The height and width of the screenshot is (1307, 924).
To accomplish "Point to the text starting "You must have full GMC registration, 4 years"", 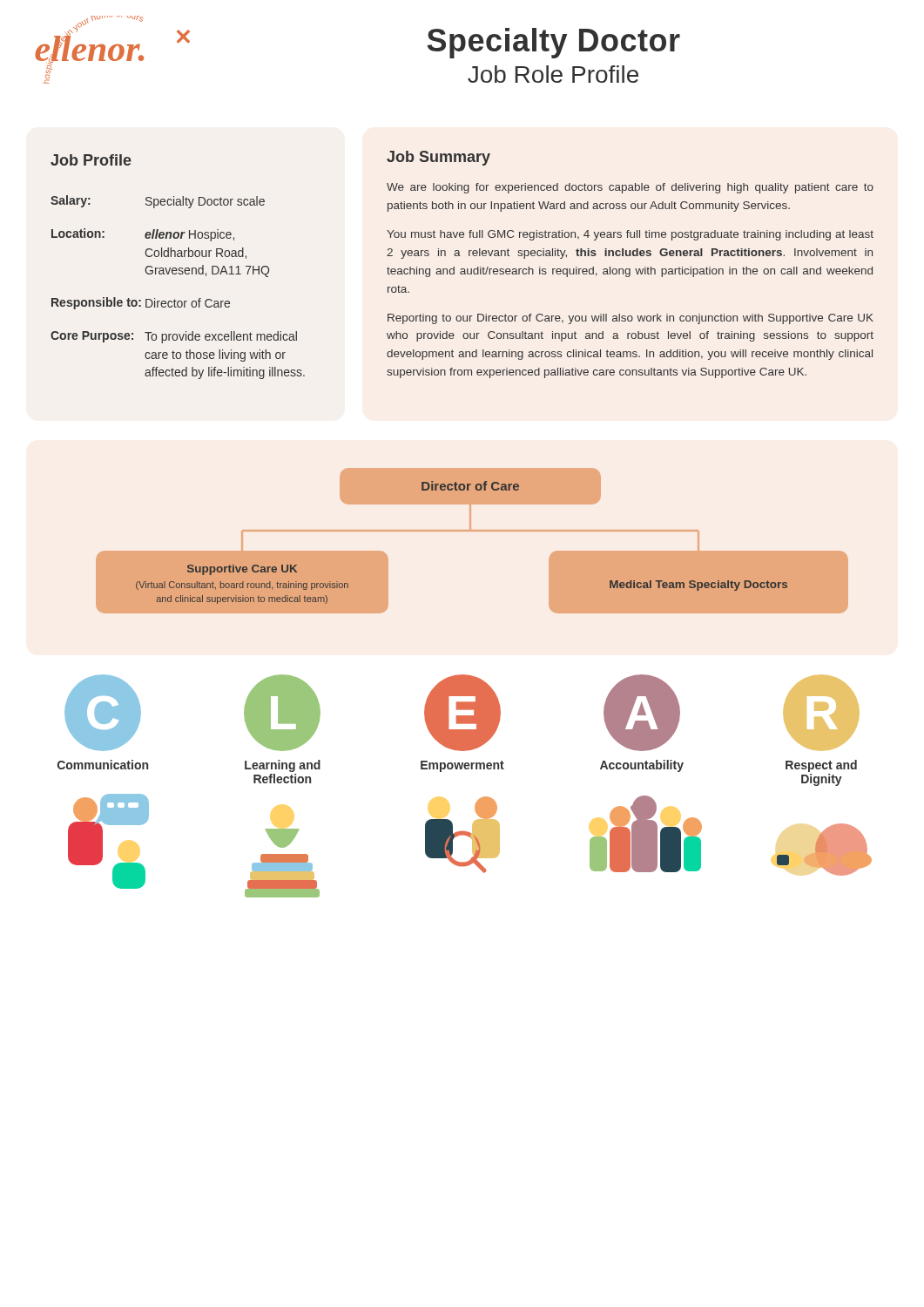I will pyautogui.click(x=630, y=261).
